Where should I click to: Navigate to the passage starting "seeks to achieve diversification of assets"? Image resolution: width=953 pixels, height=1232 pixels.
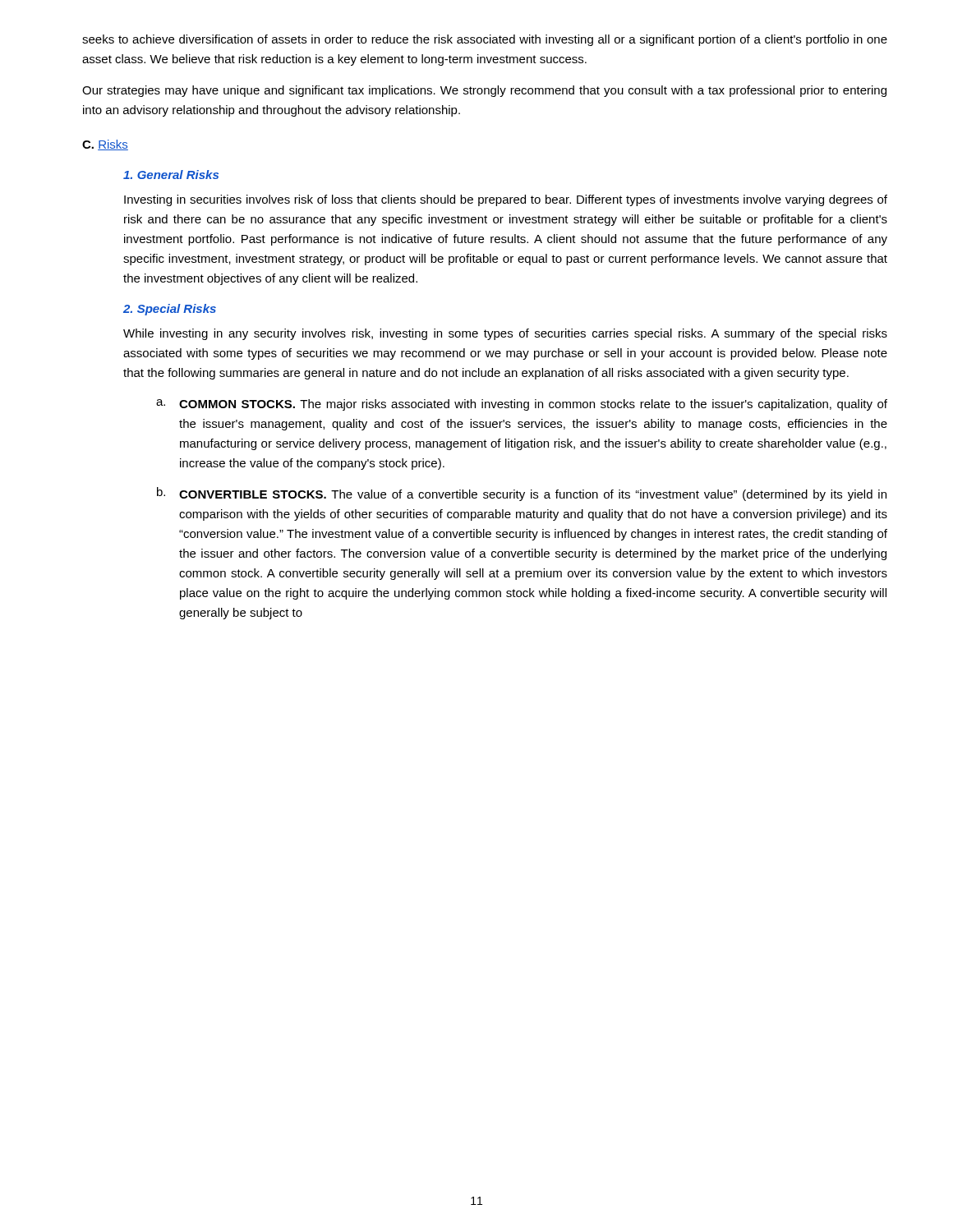pyautogui.click(x=485, y=49)
